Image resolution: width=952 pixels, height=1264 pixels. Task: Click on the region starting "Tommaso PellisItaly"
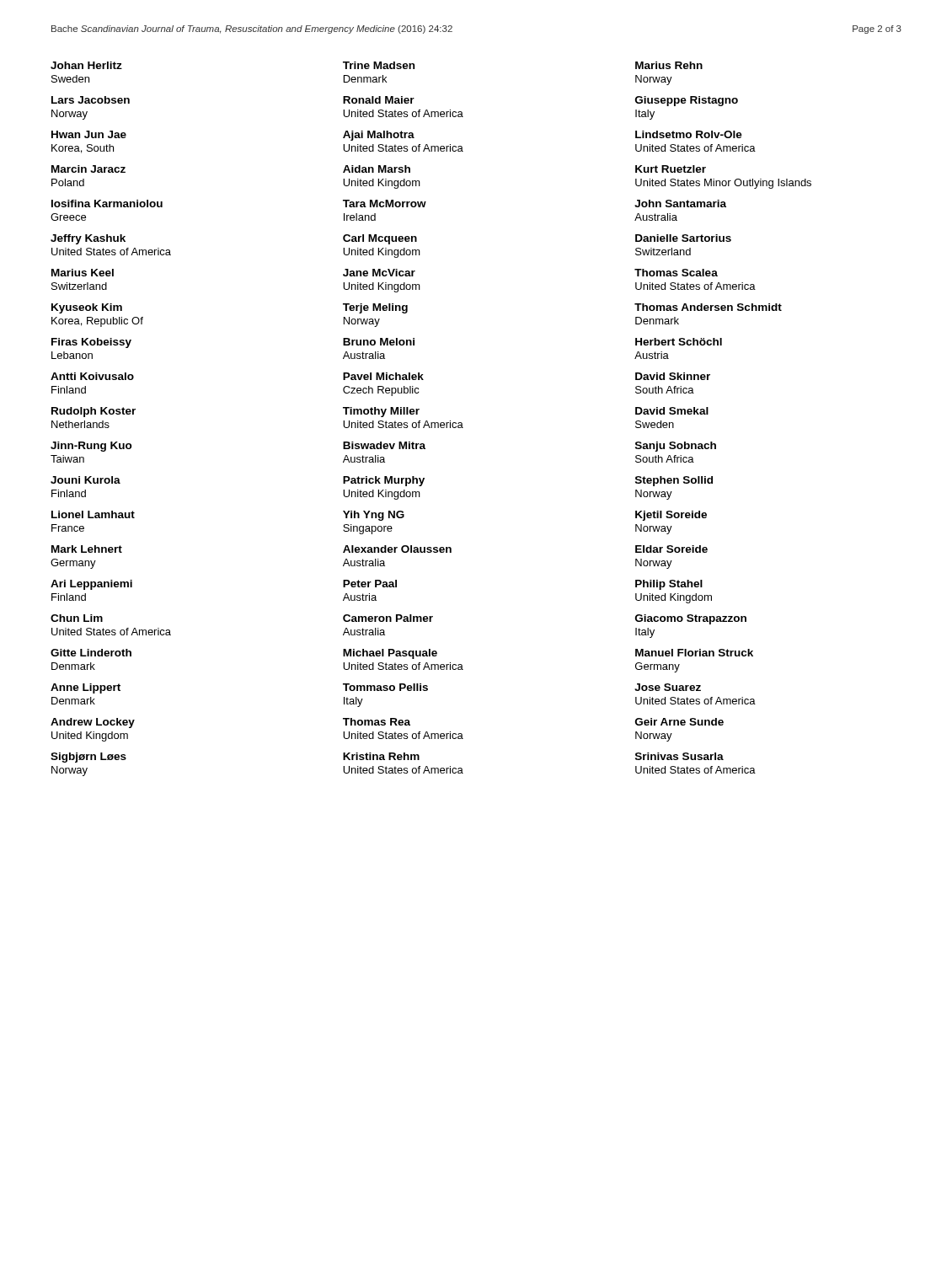[x=385, y=687]
